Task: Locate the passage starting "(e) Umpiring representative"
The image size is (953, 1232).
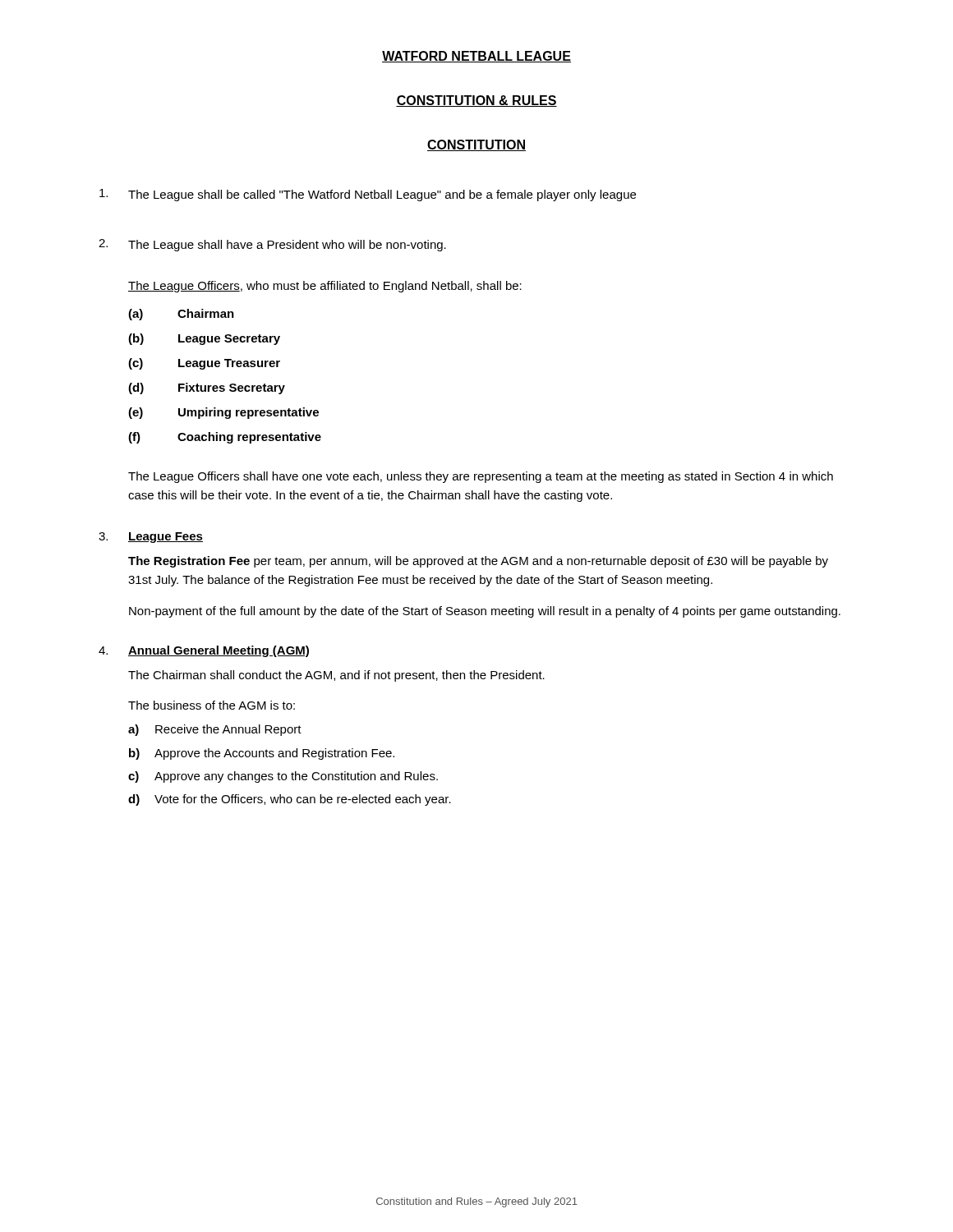Action: (x=224, y=412)
